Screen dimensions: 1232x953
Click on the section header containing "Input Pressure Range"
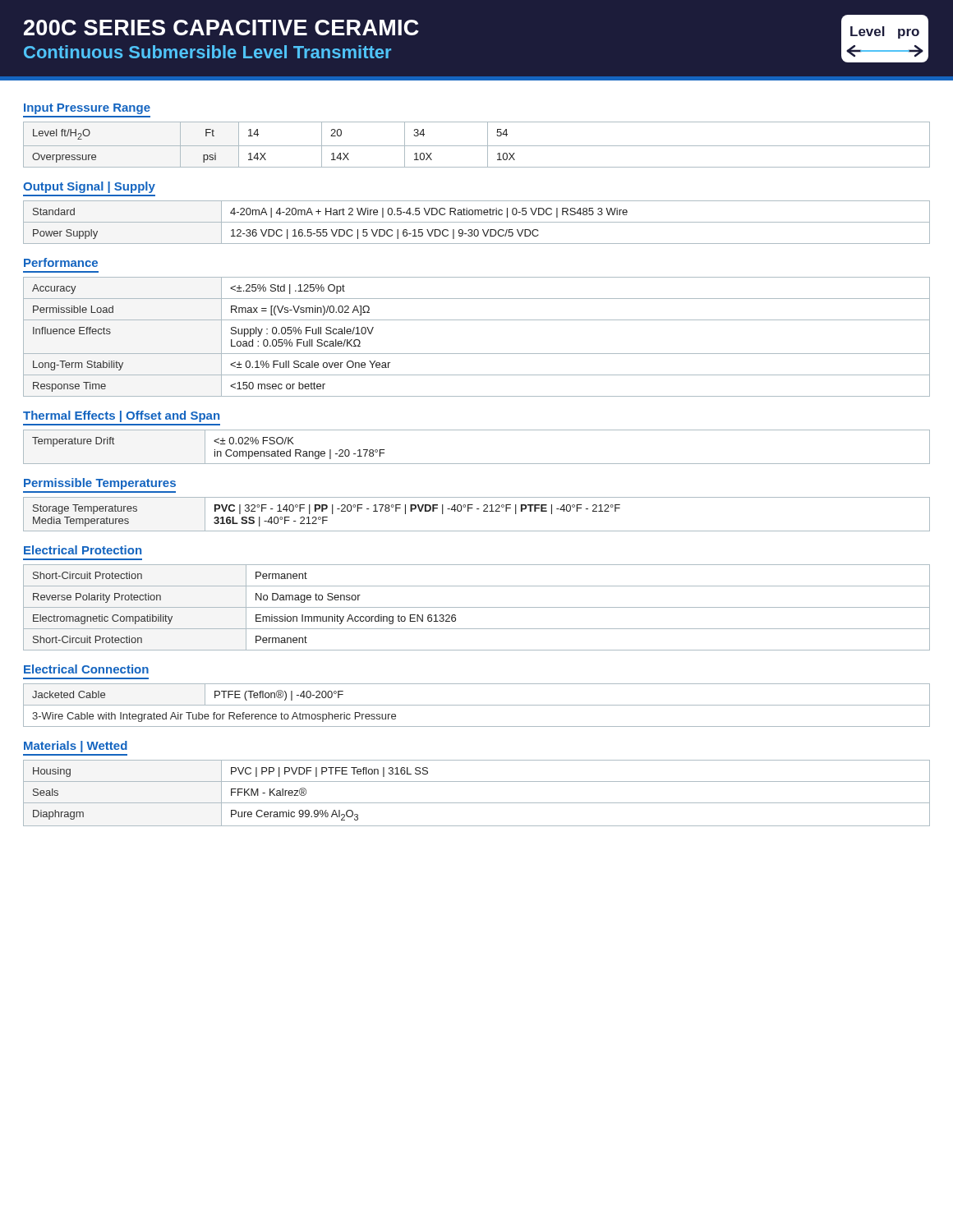click(x=87, y=107)
